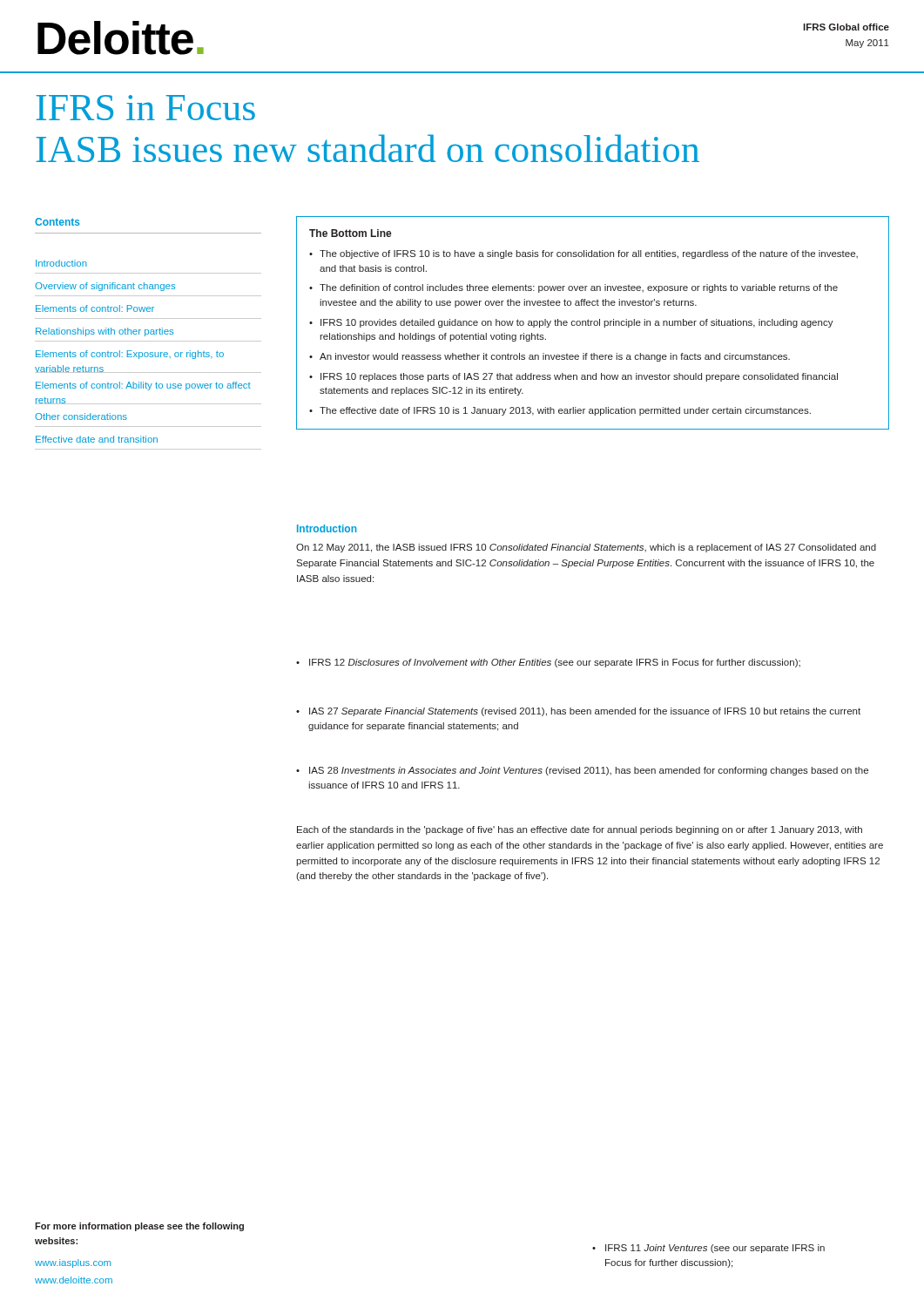Image resolution: width=924 pixels, height=1307 pixels.
Task: Click on the list item that says "• IAS 27 Separate Financial Statements (revised 2011),"
Action: pos(578,718)
